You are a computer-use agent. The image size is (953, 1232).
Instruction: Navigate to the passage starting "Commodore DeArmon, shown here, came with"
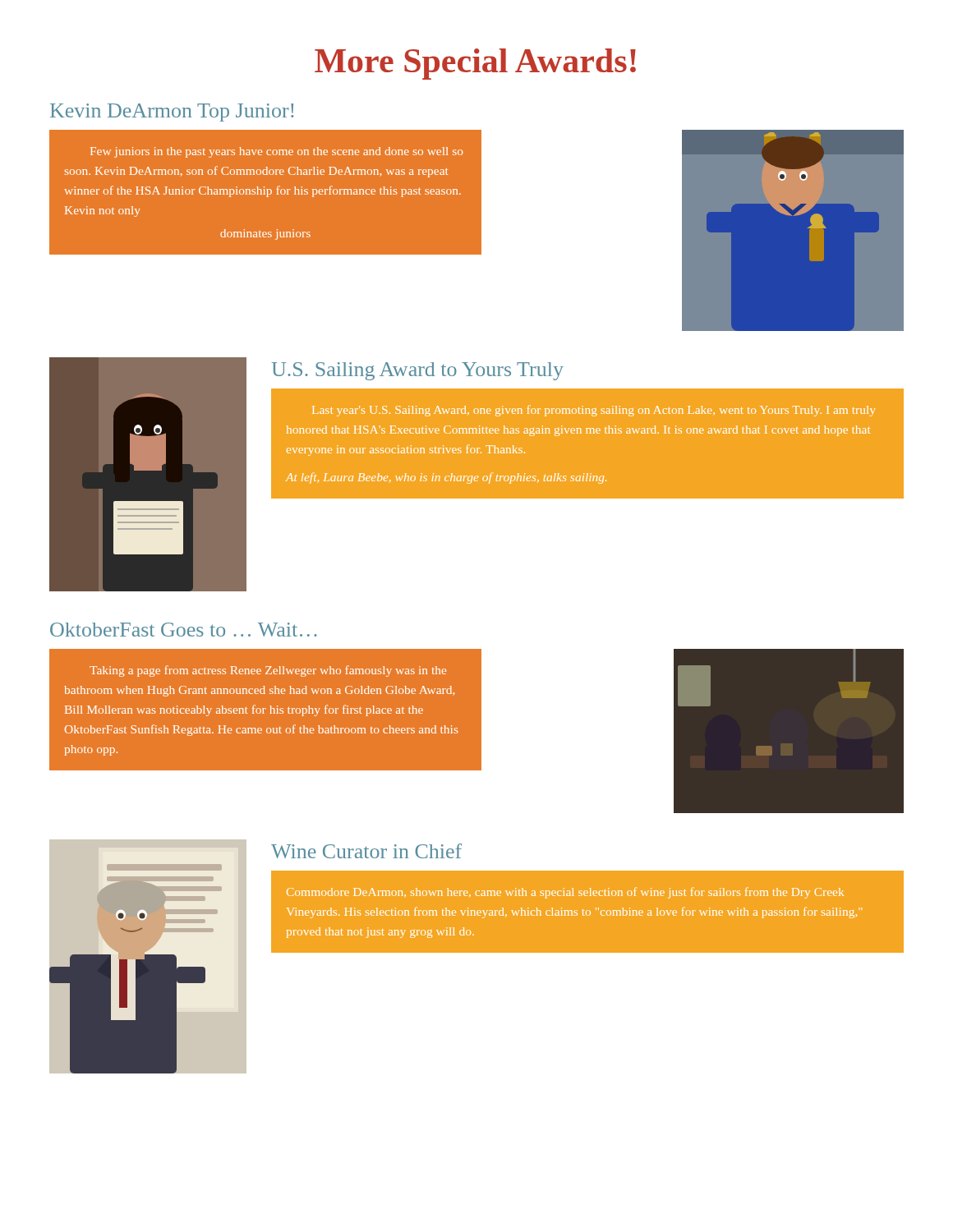[x=575, y=911]
